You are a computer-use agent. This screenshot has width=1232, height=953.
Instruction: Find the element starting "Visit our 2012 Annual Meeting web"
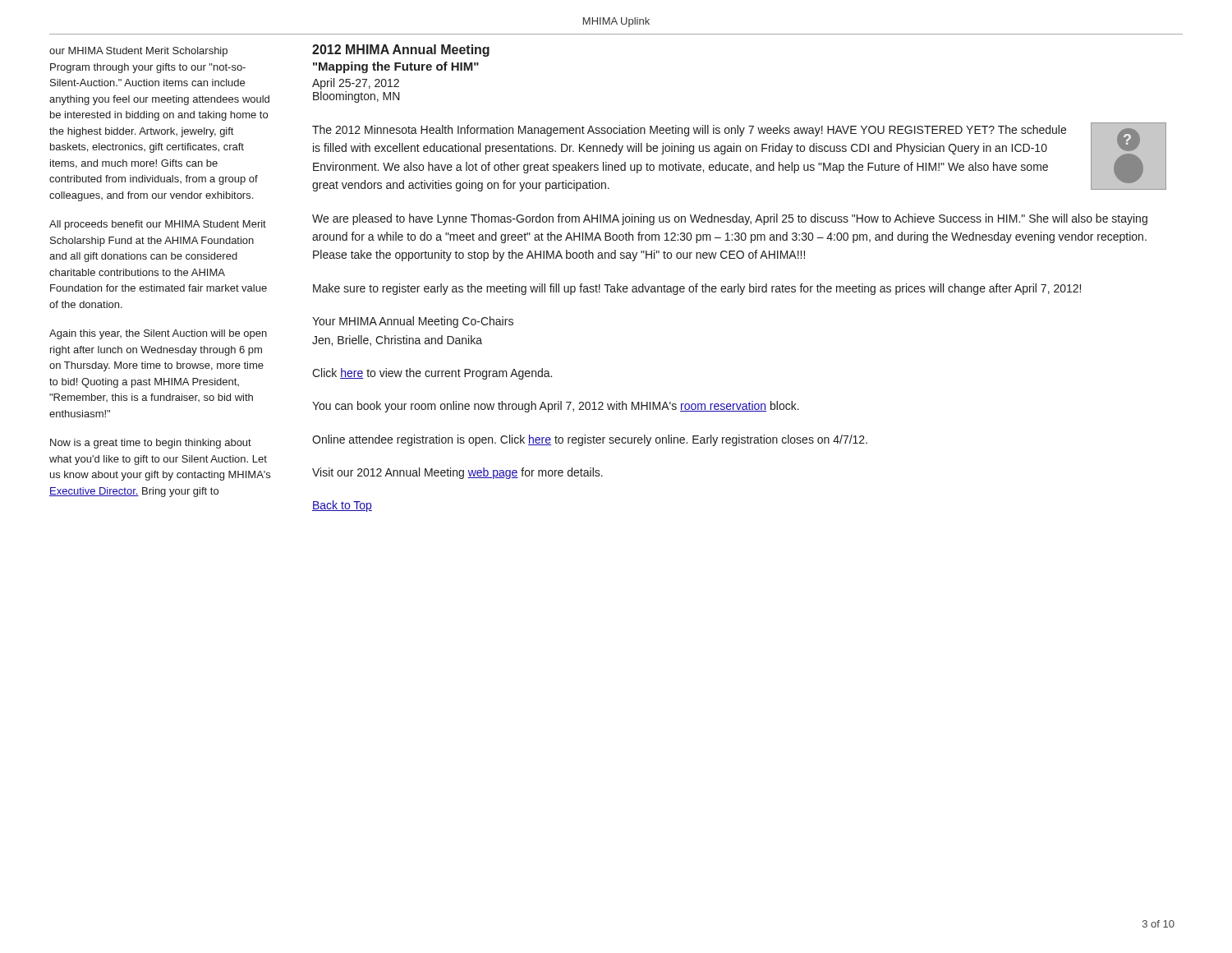[457, 473]
